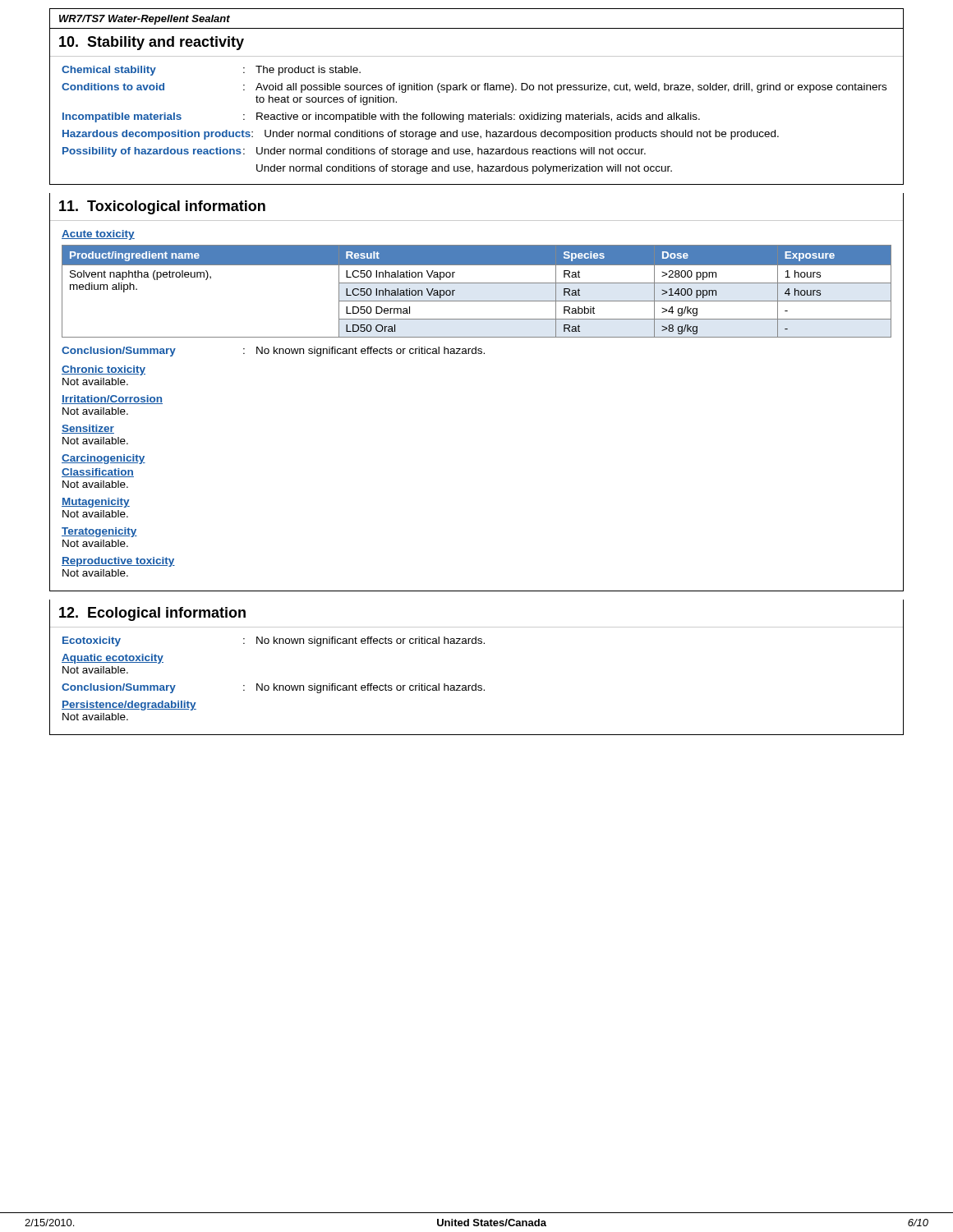Where does it say "Aquatic ecotoxicity"?

tap(113, 658)
